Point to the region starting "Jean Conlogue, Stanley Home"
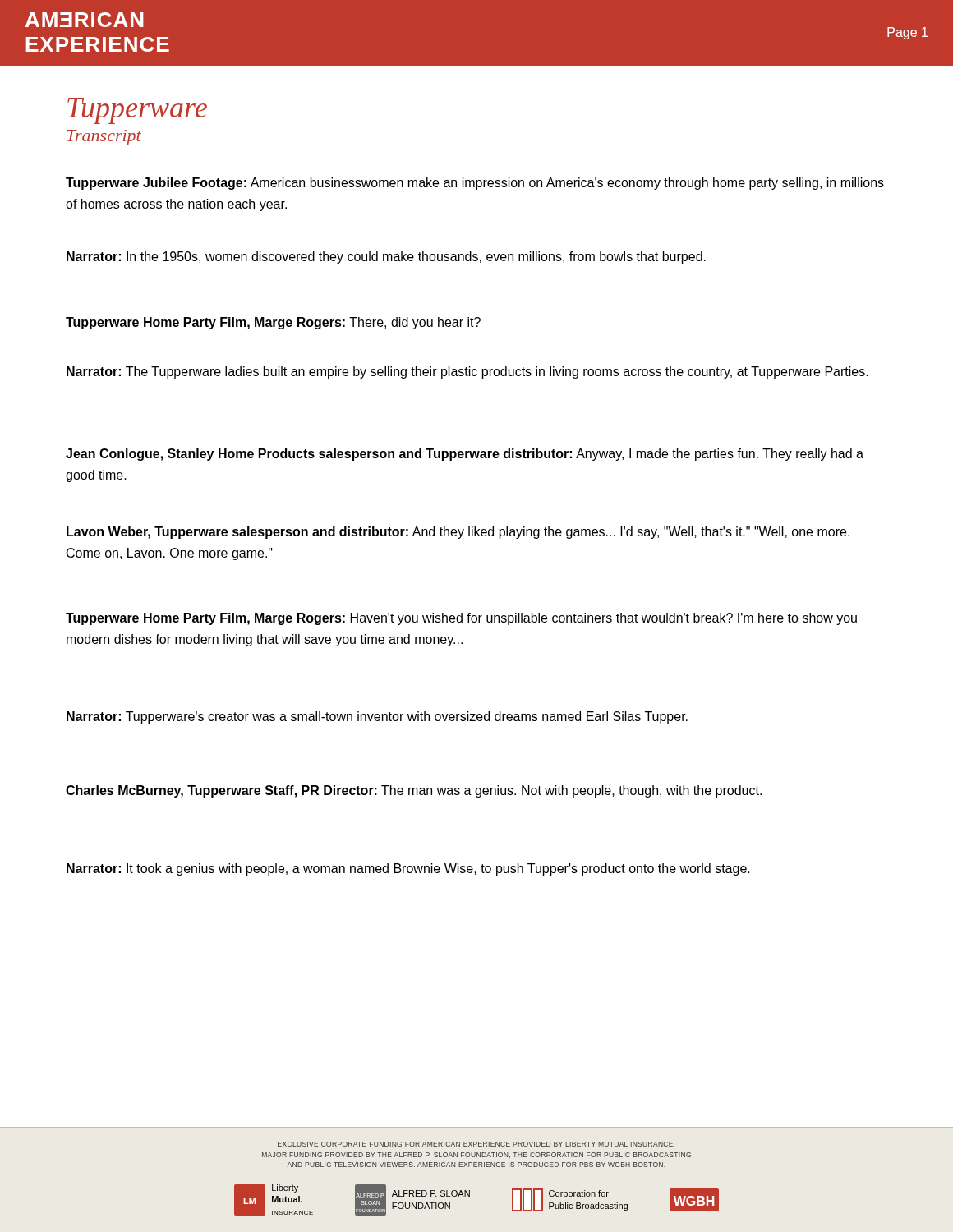 (465, 465)
